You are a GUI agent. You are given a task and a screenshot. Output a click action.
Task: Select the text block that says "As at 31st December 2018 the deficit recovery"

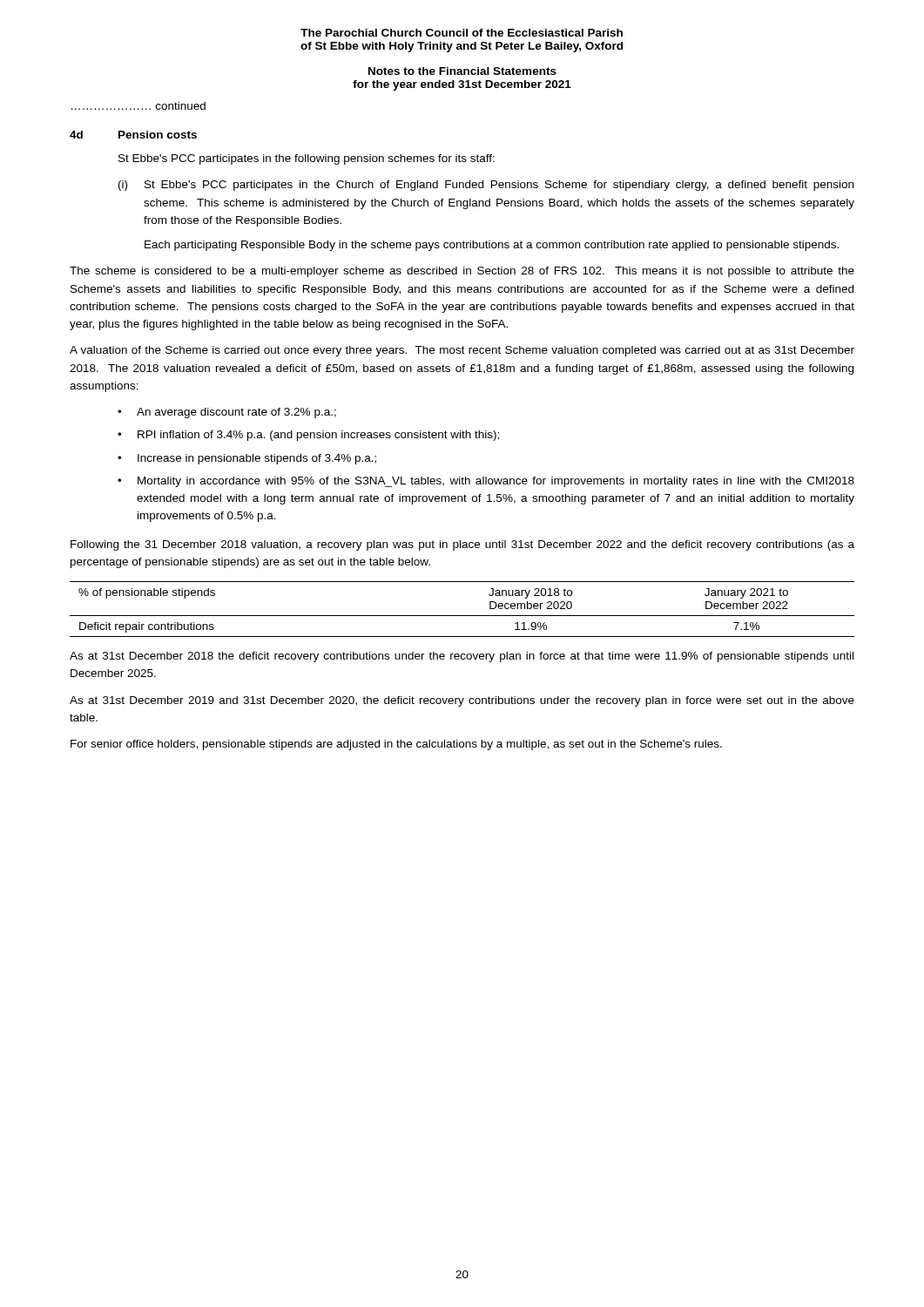tap(462, 665)
